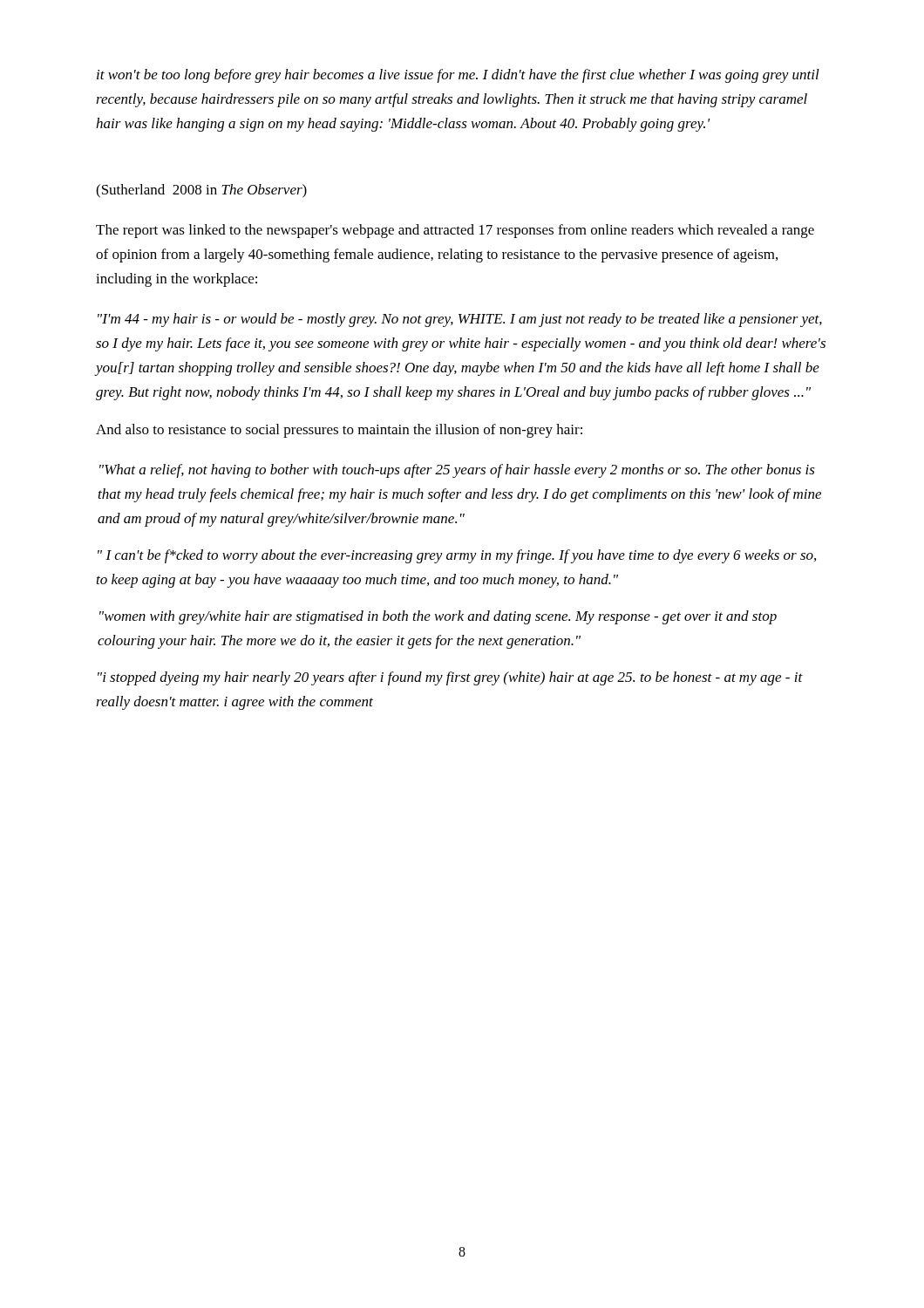Viewport: 924px width, 1308px height.
Task: Navigate to the passage starting "it won't be too"
Action: click(458, 99)
